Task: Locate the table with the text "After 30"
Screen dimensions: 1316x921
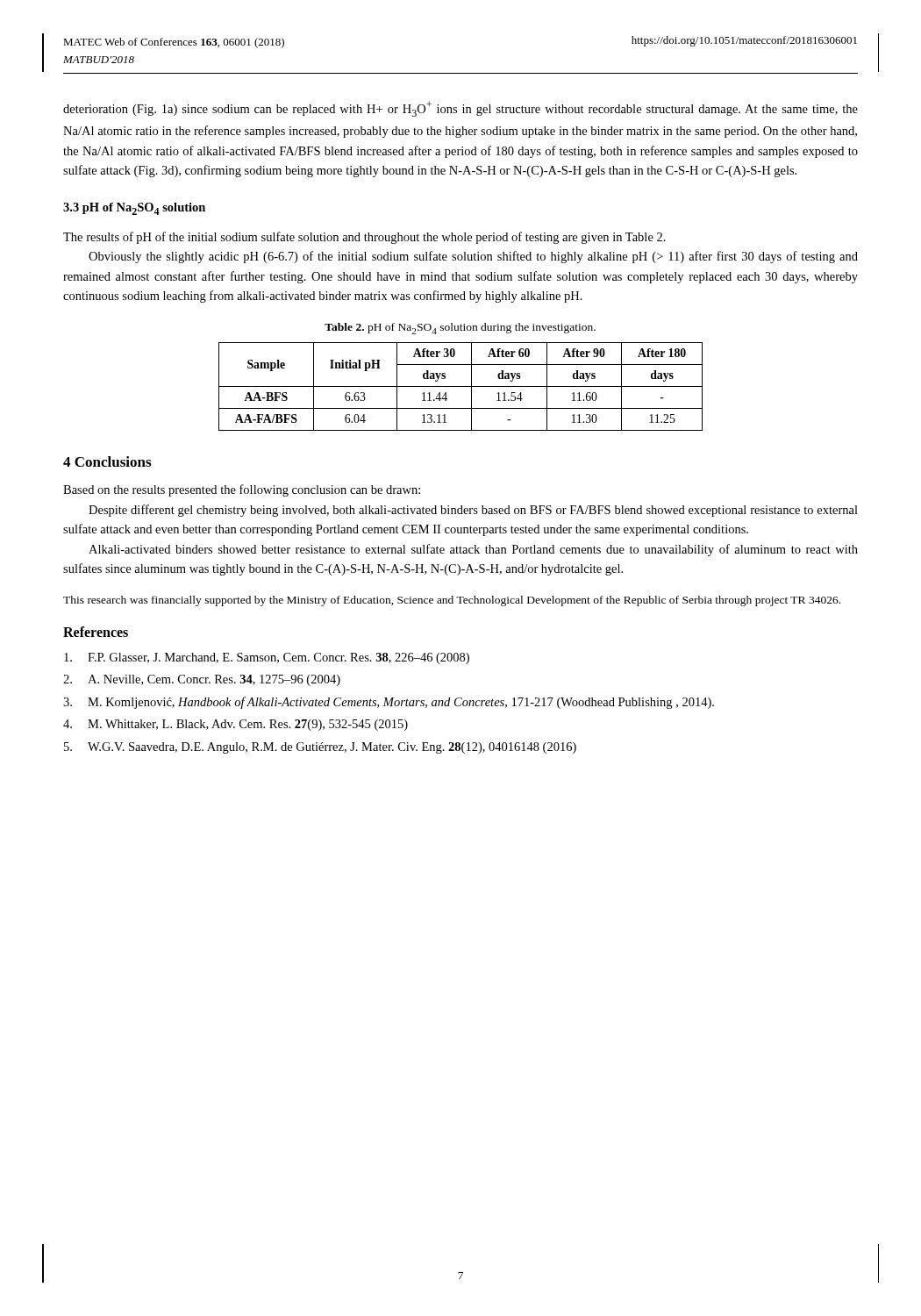Action: (460, 387)
